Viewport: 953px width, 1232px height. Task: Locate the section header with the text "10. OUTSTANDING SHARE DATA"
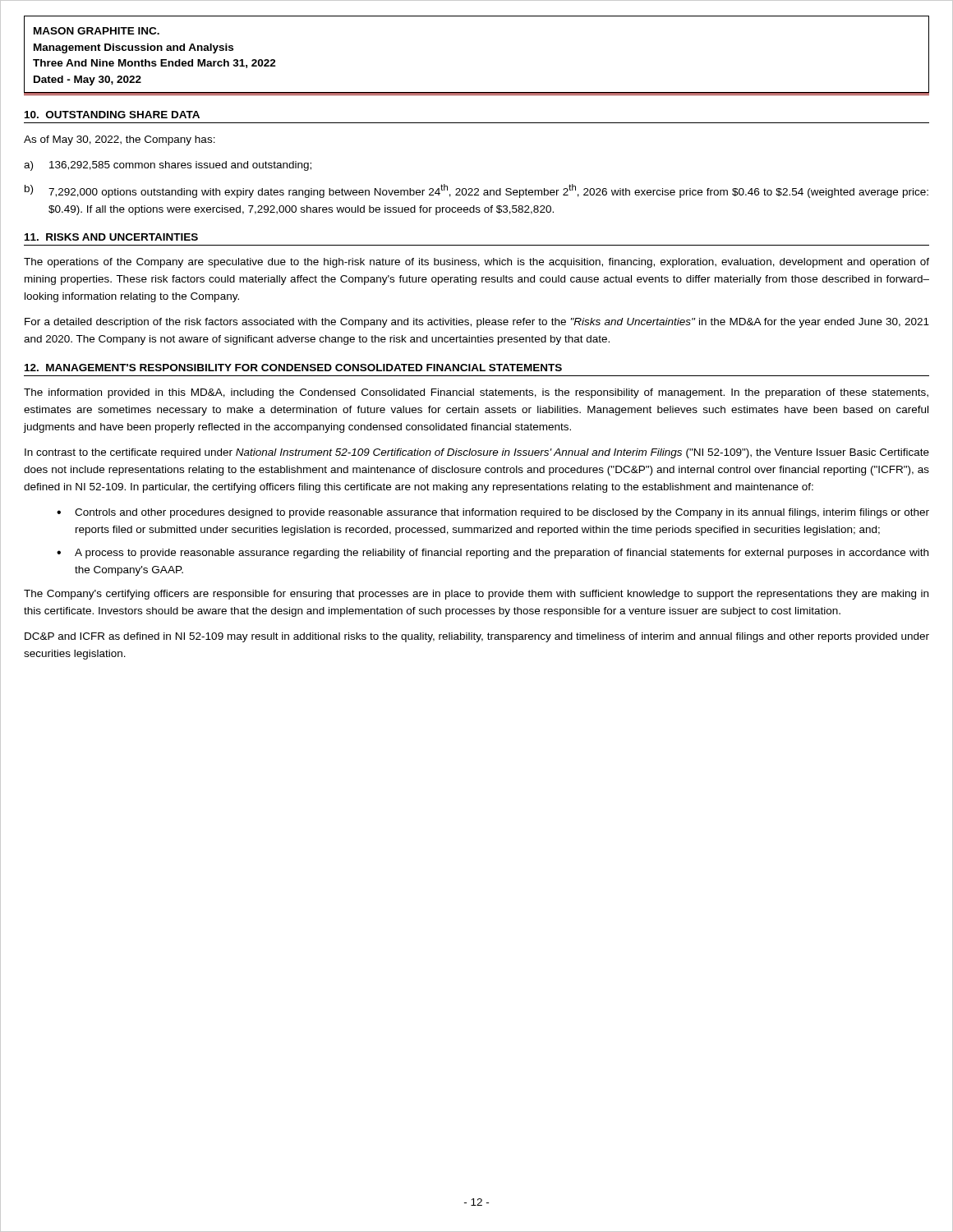(112, 115)
